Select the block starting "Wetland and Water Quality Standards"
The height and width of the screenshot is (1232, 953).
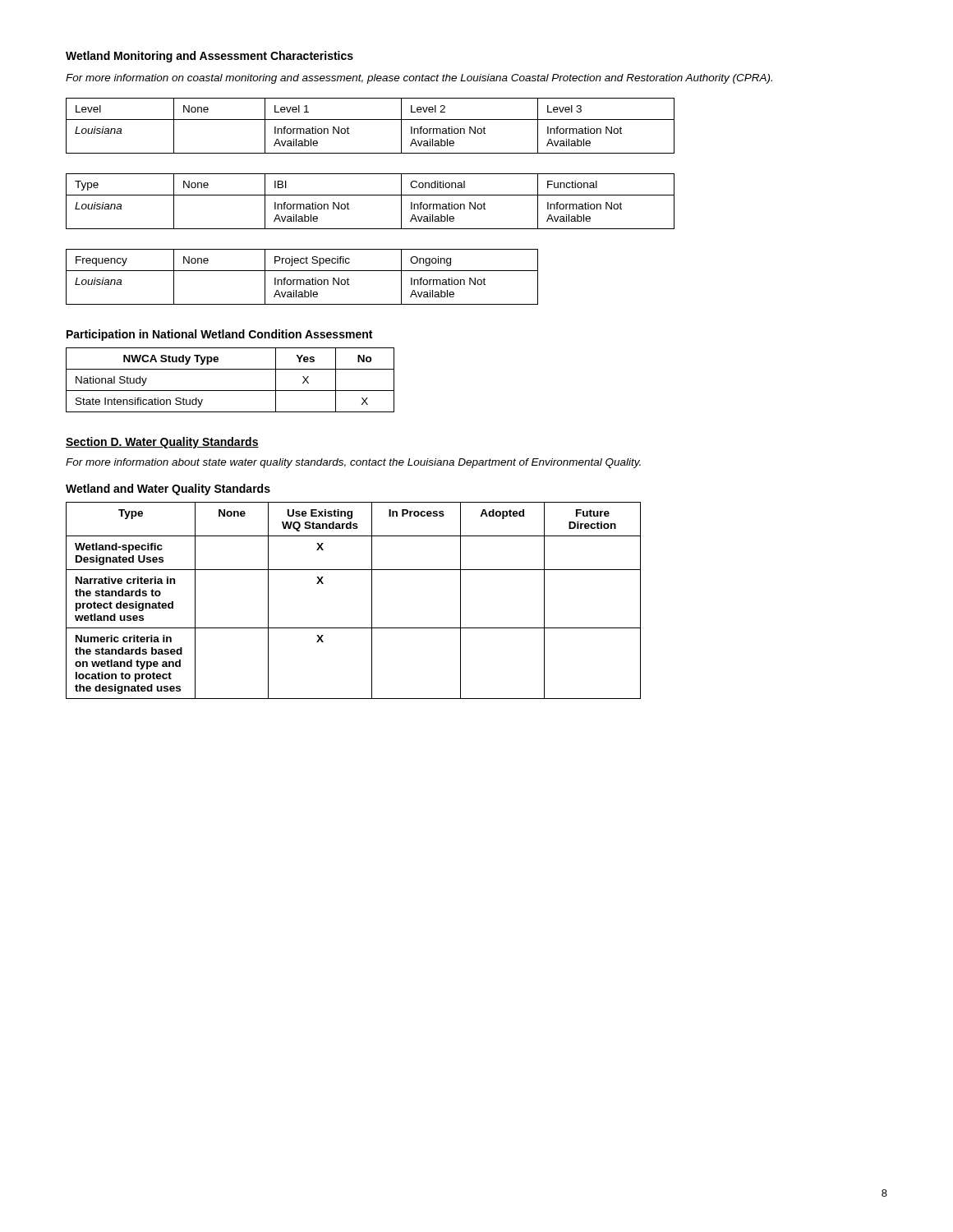tap(168, 489)
